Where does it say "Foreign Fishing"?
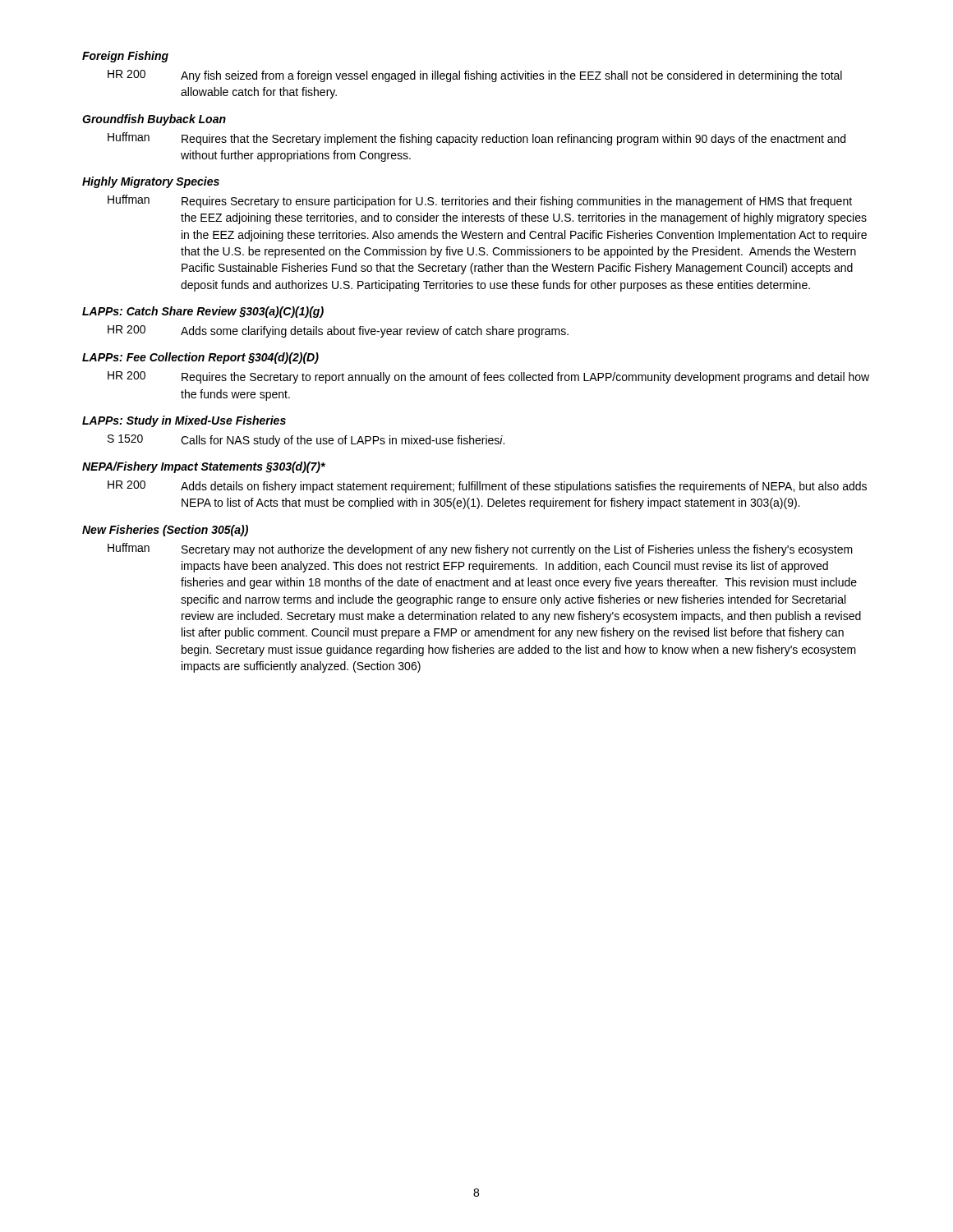The height and width of the screenshot is (1232, 953). (125, 56)
